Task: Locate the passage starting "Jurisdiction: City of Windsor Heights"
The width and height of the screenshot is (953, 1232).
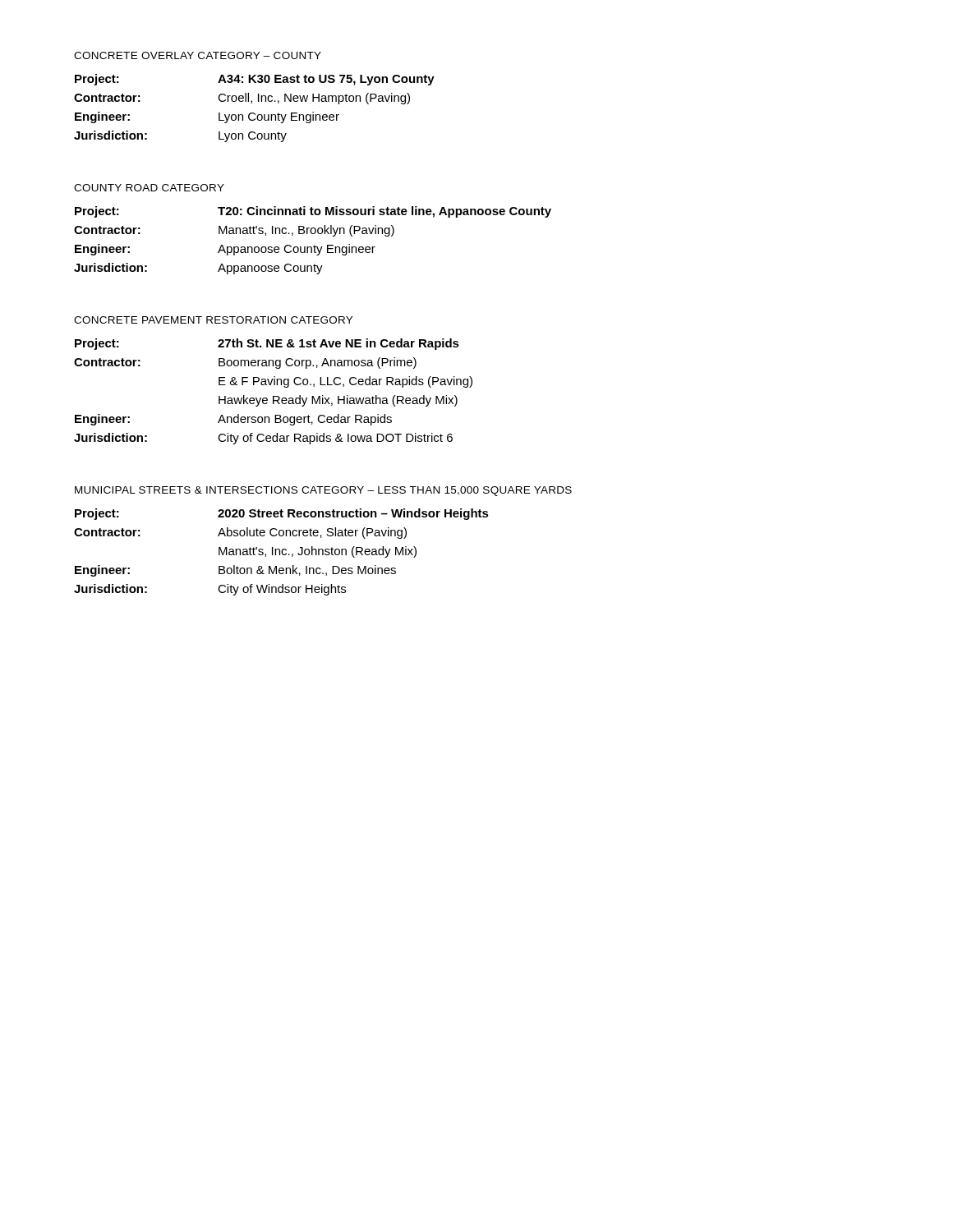Action: pos(112,589)
